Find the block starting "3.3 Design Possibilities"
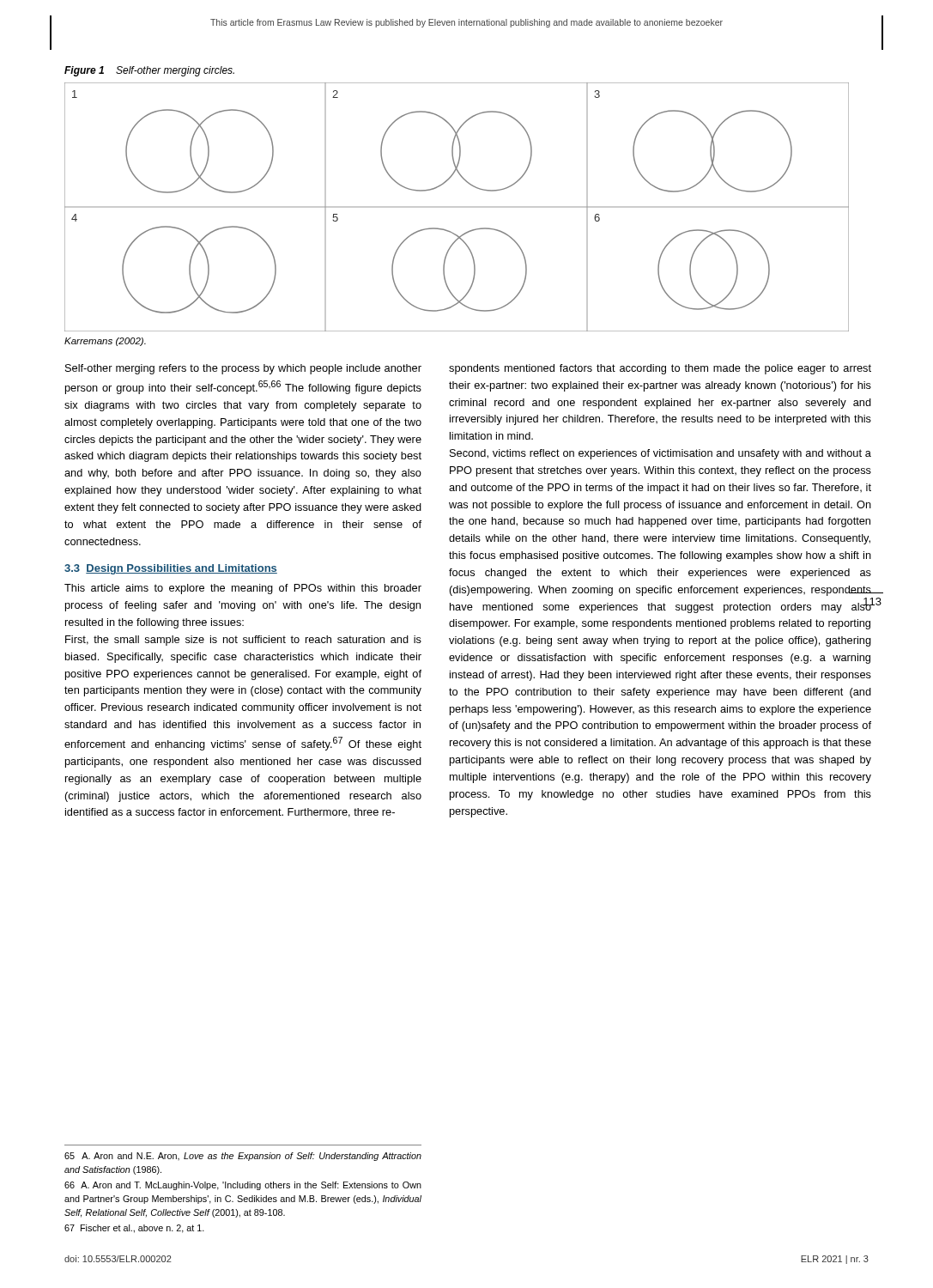933x1288 pixels. click(x=171, y=568)
